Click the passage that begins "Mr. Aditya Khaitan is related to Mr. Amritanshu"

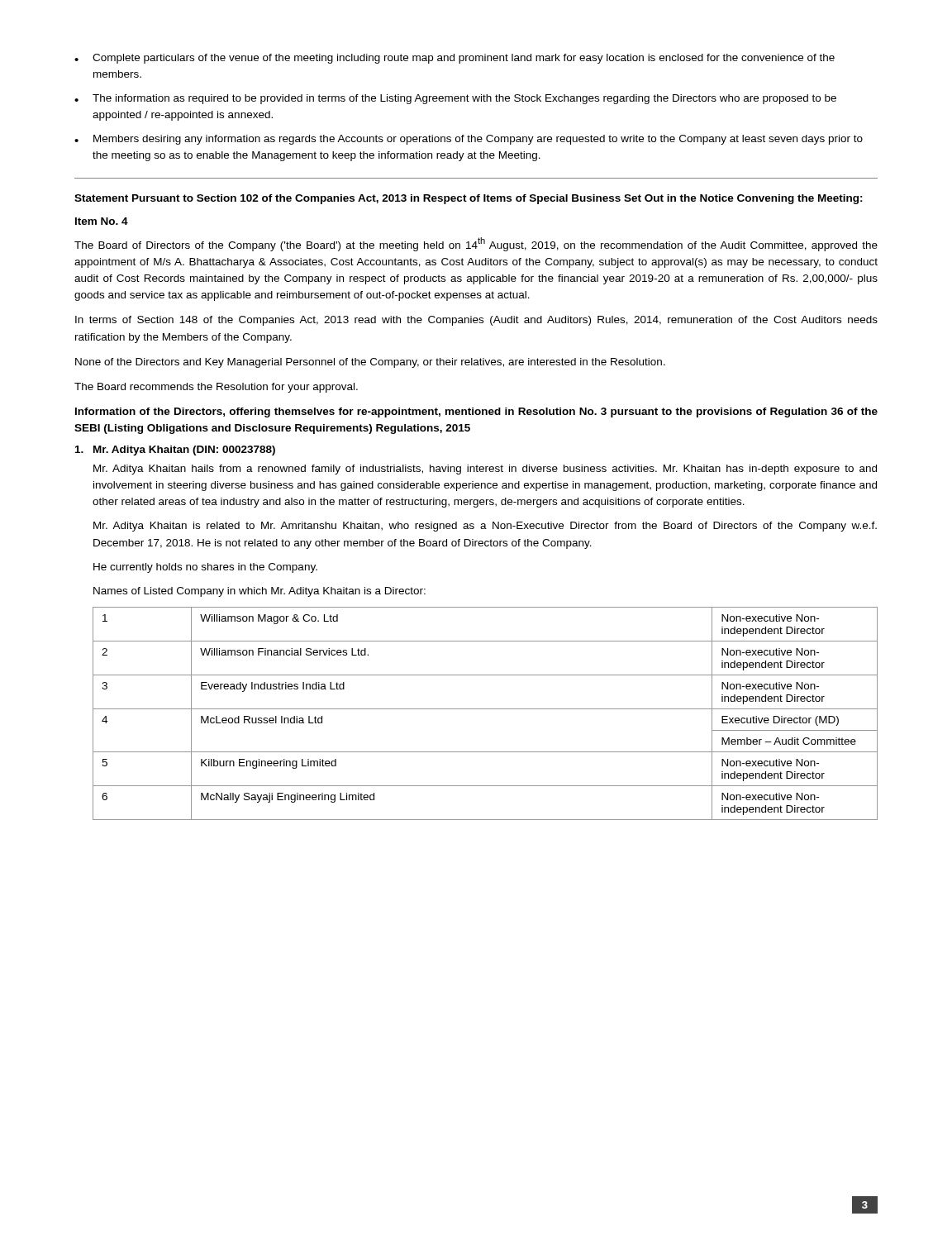[485, 534]
